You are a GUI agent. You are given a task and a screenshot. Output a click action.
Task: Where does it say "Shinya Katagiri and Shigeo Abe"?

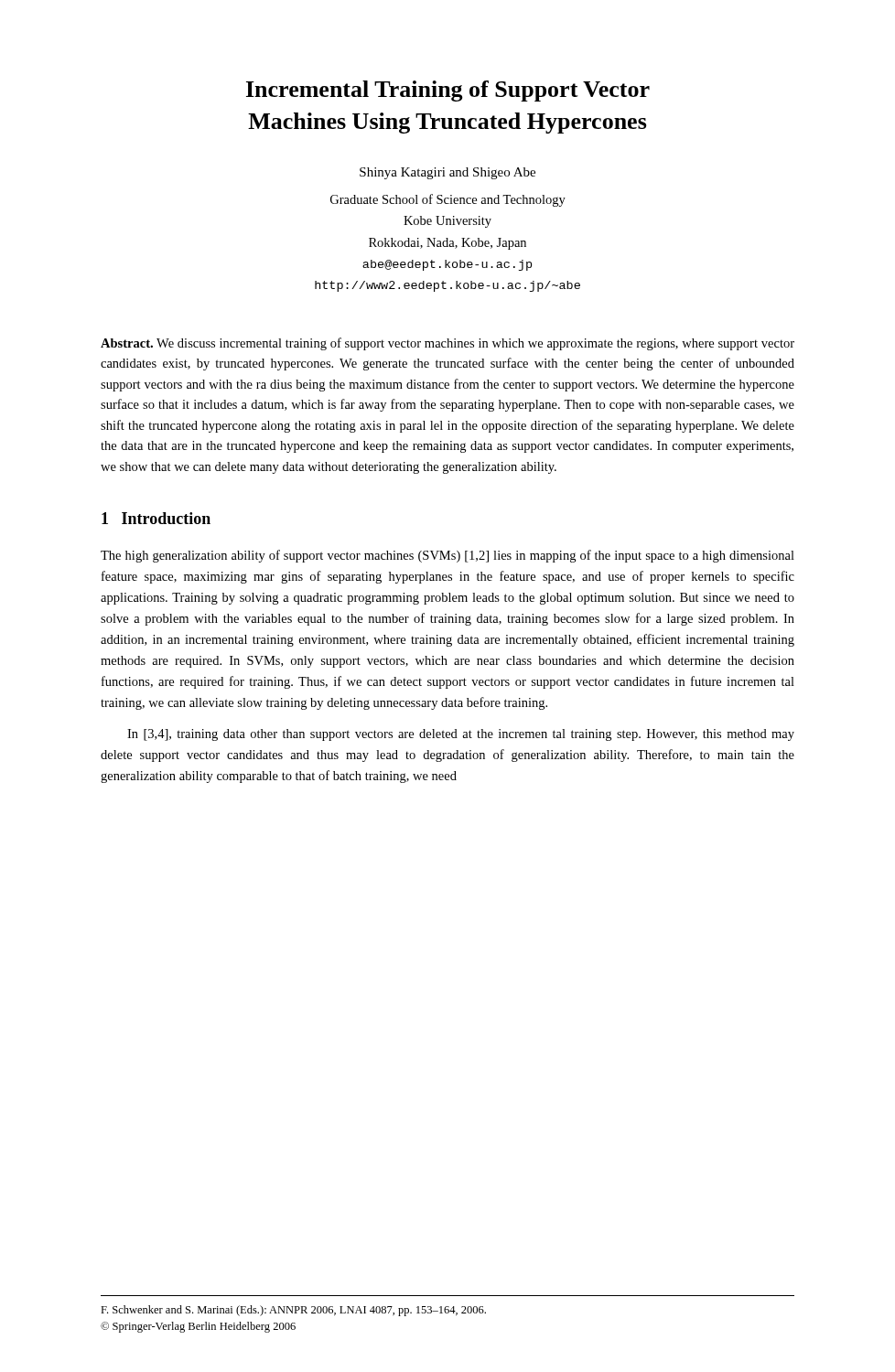coord(448,172)
